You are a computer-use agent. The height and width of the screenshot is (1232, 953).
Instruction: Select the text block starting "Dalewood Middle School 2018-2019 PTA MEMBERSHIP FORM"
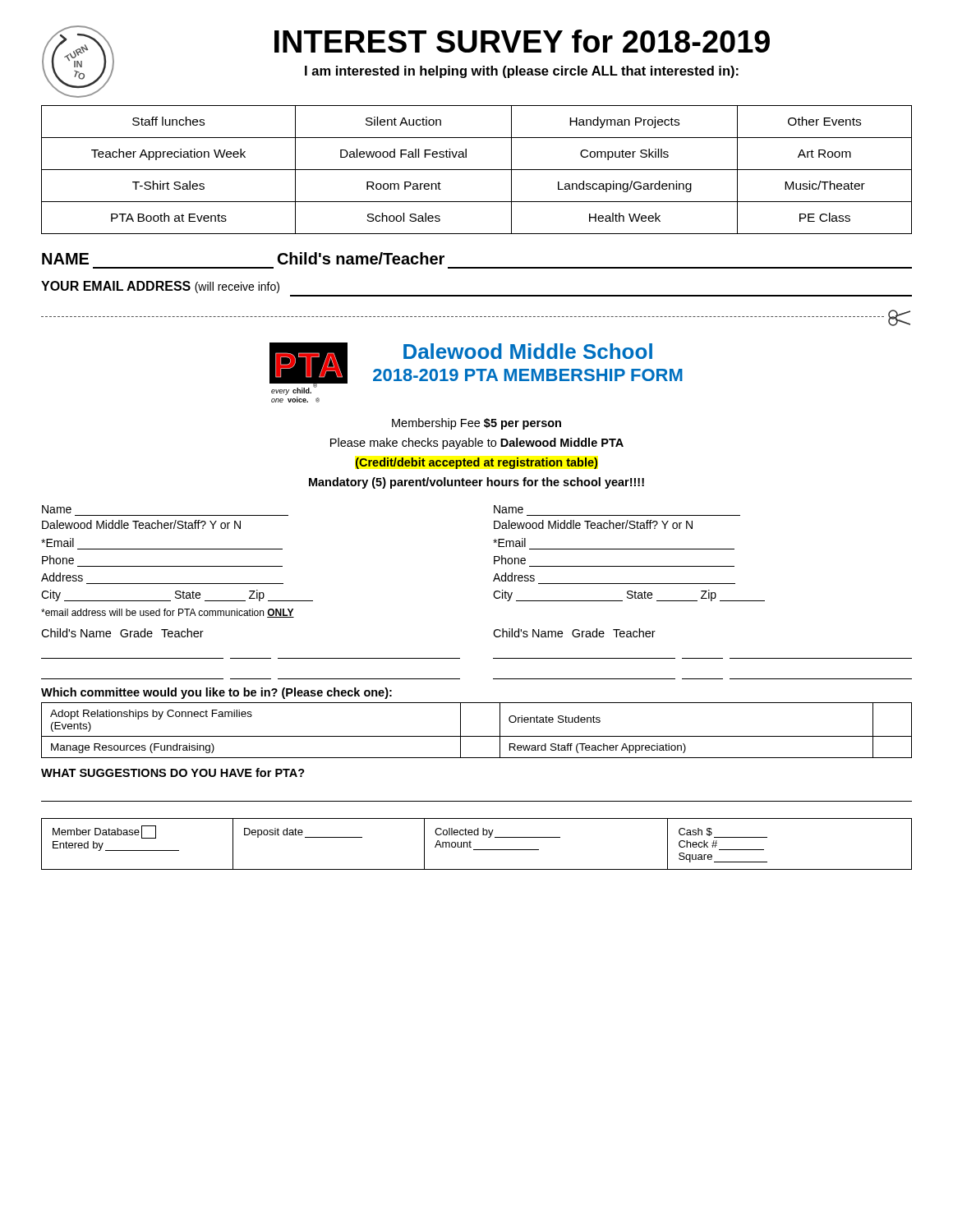528,363
